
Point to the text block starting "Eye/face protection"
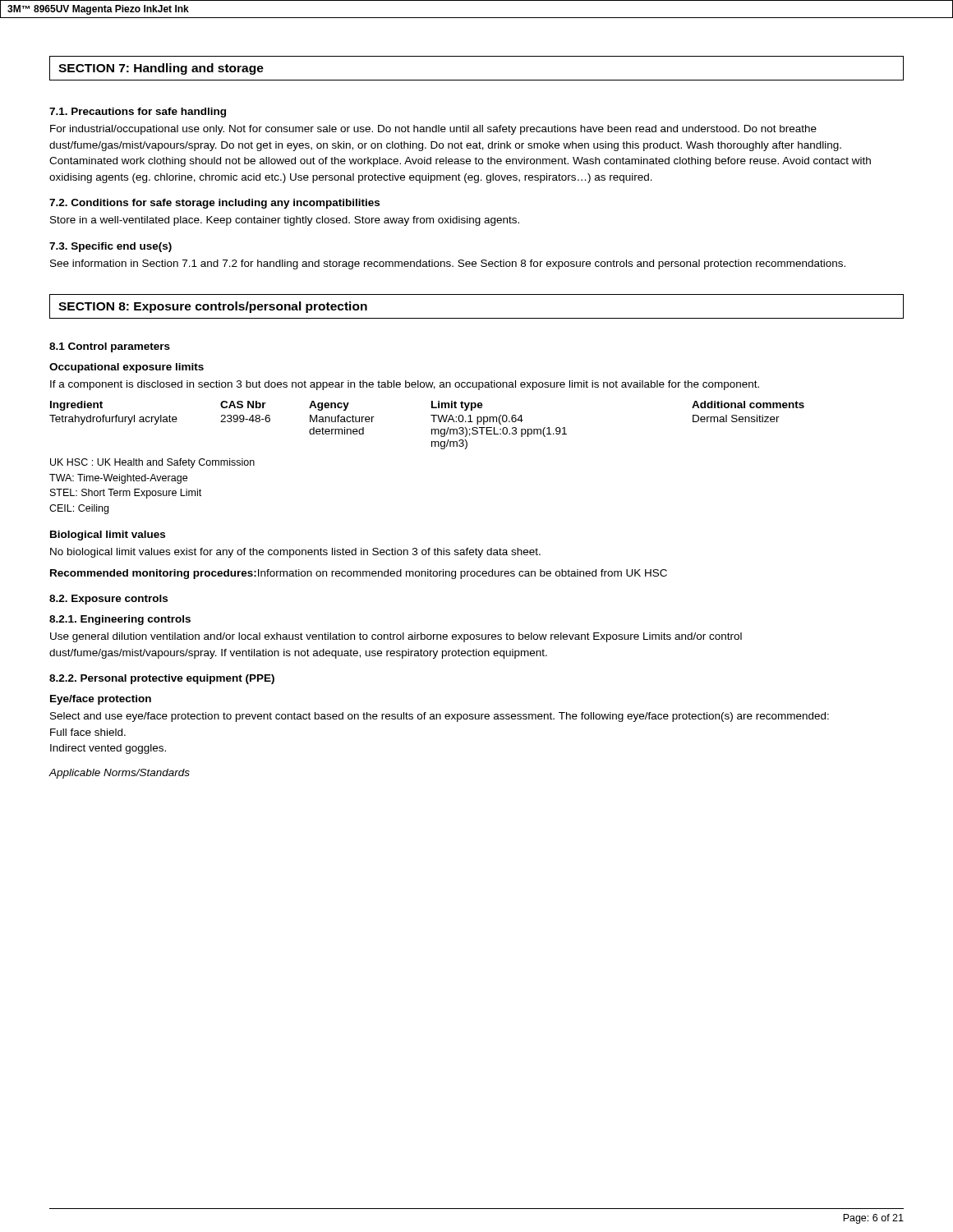click(100, 699)
